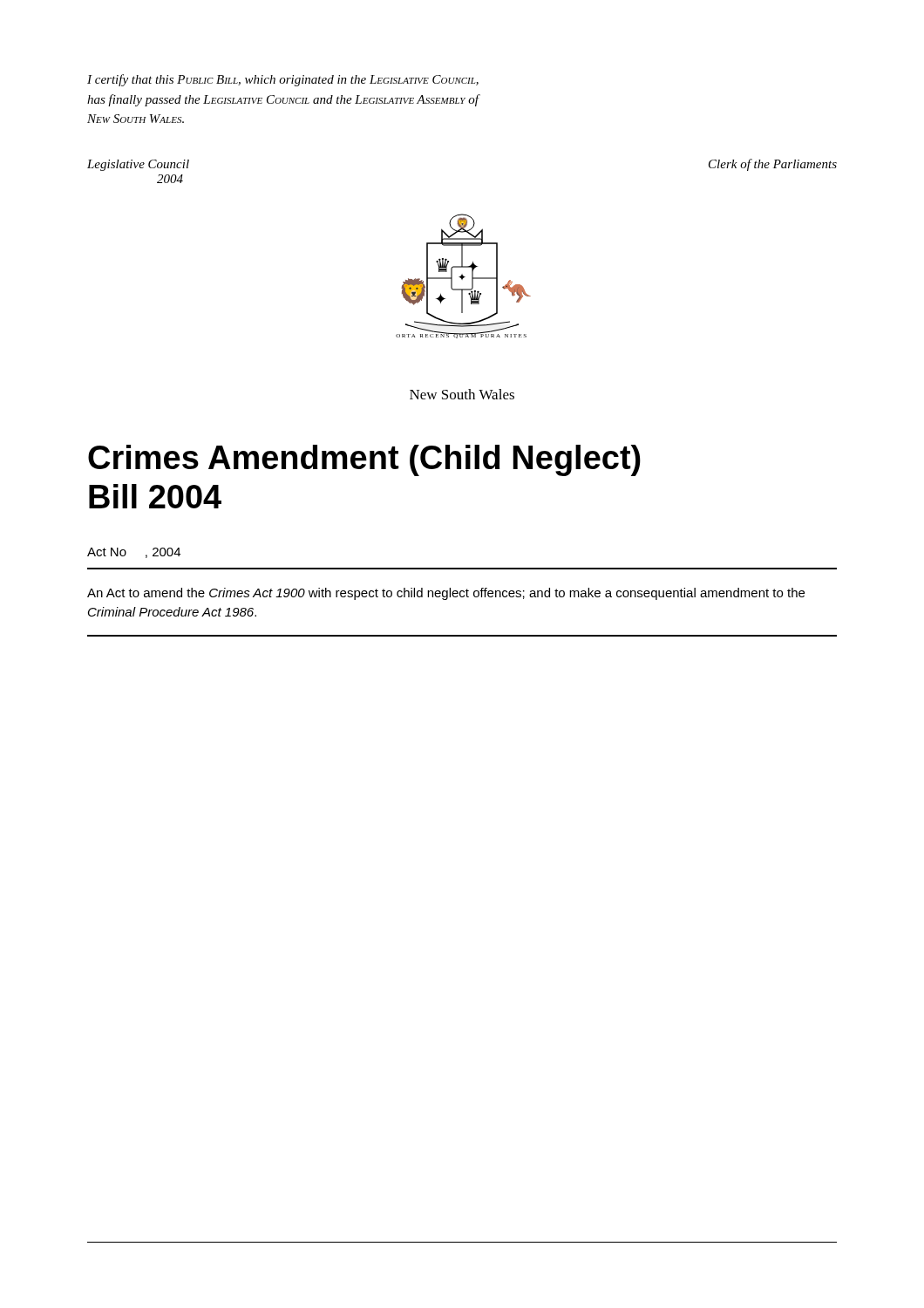
Task: Click on the illustration
Action: point(462,295)
